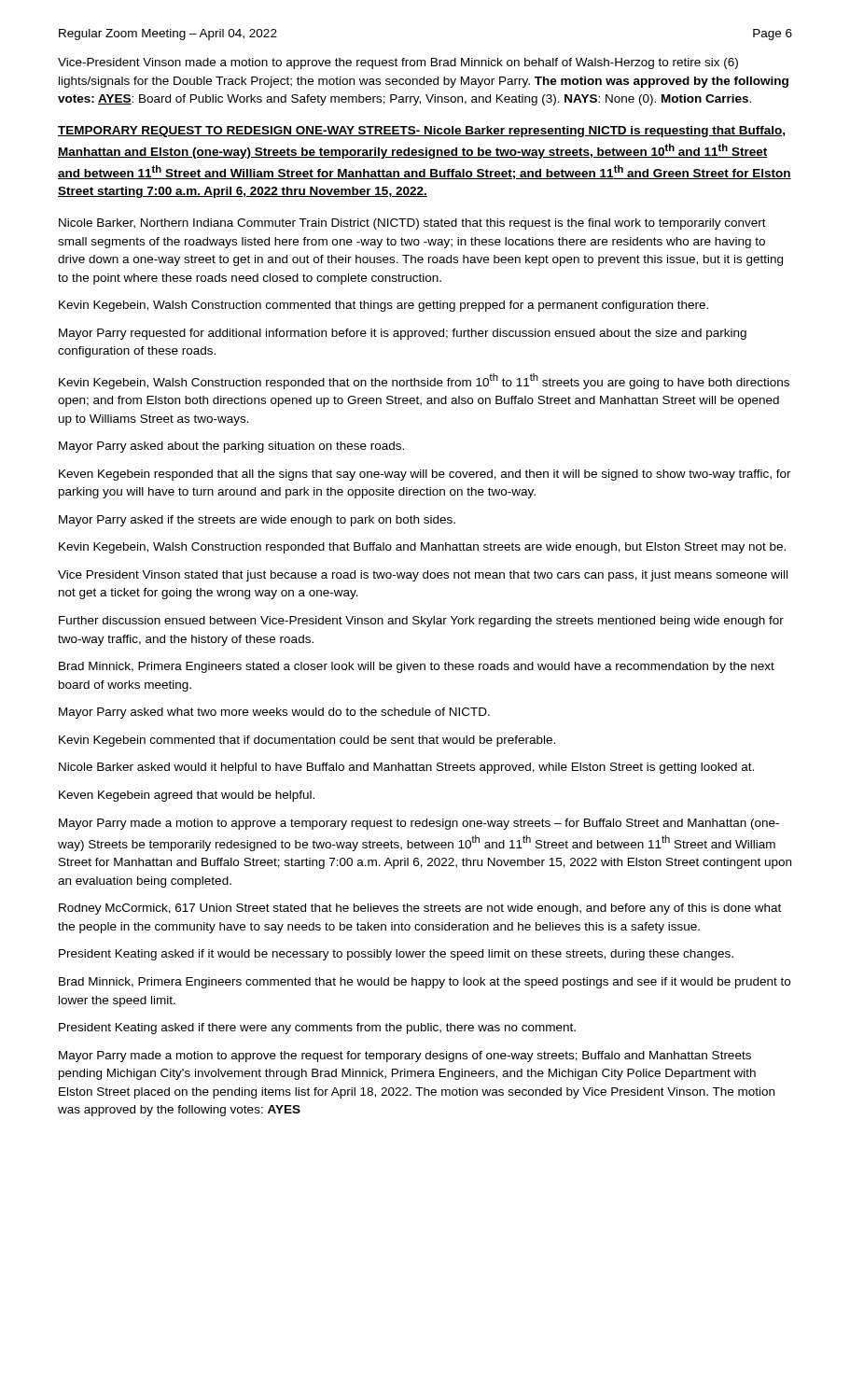Find the text block with the text "Vice-President Vinson made a motion to approve the"
Image resolution: width=850 pixels, height=1400 pixels.
[x=424, y=80]
